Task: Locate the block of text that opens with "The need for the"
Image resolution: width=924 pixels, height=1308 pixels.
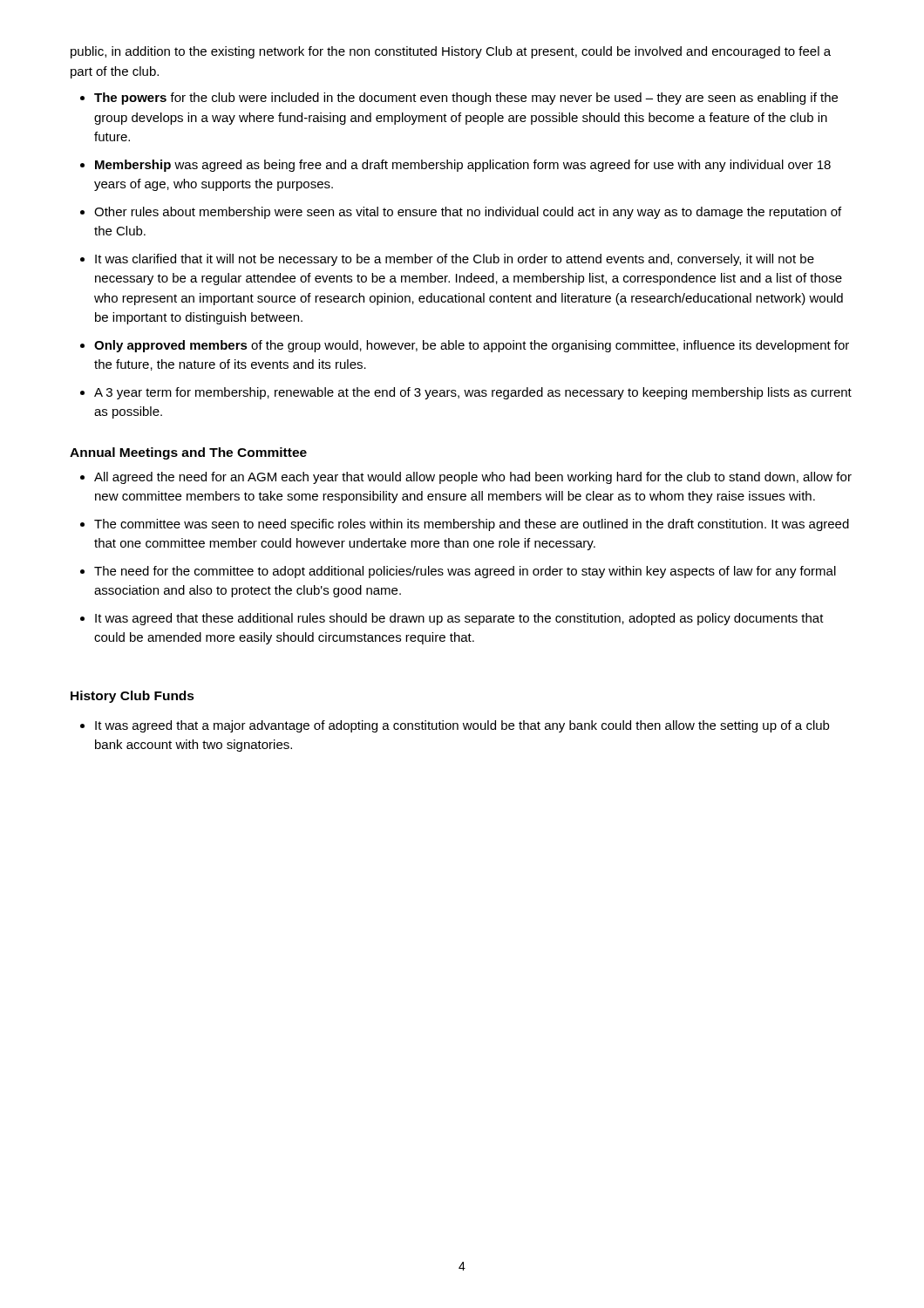Action: tap(465, 580)
